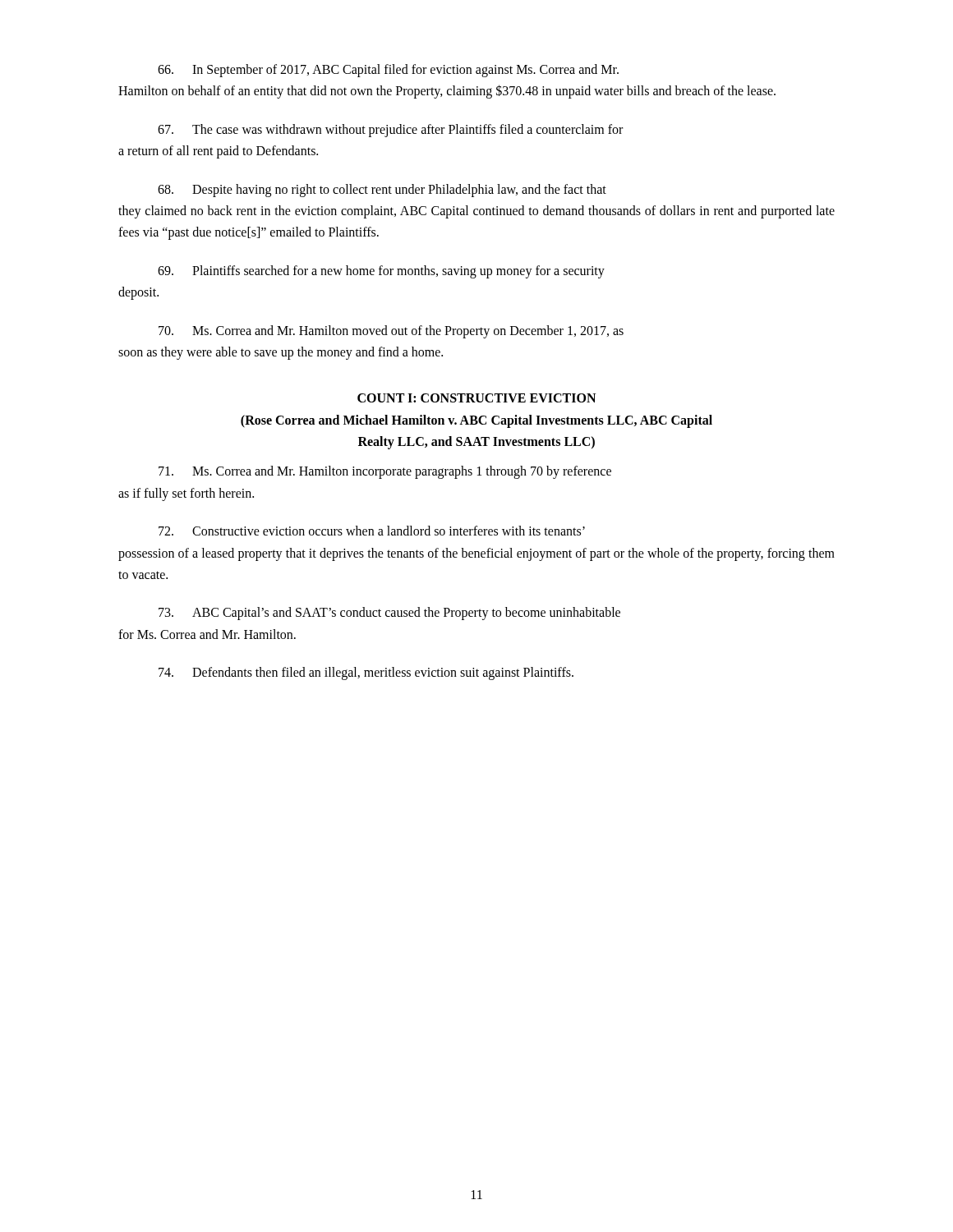
Task: Navigate to the text block starting "74. Defendants then filed"
Action: [x=476, y=673]
